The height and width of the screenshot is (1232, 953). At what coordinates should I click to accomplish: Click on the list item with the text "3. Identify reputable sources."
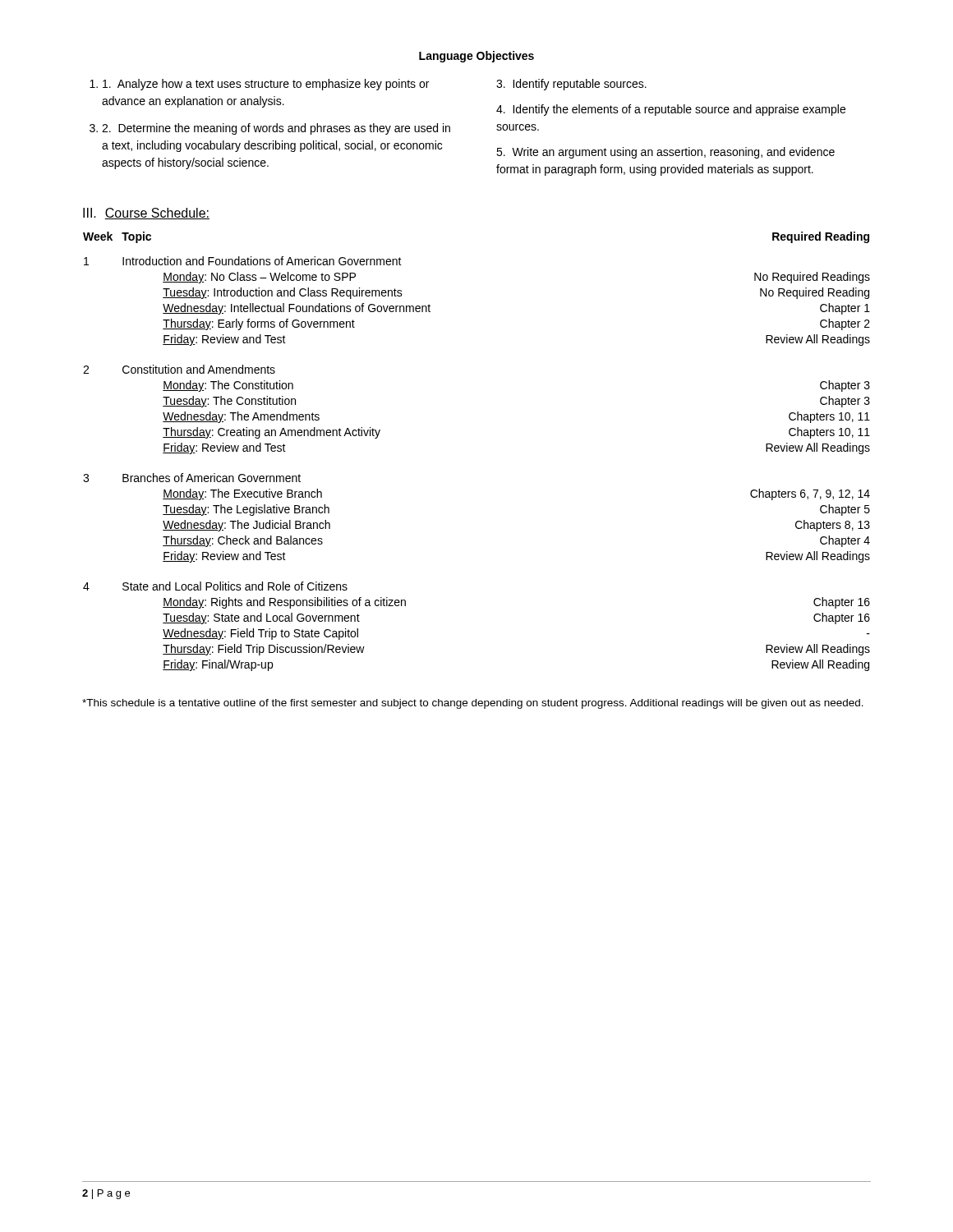[572, 84]
